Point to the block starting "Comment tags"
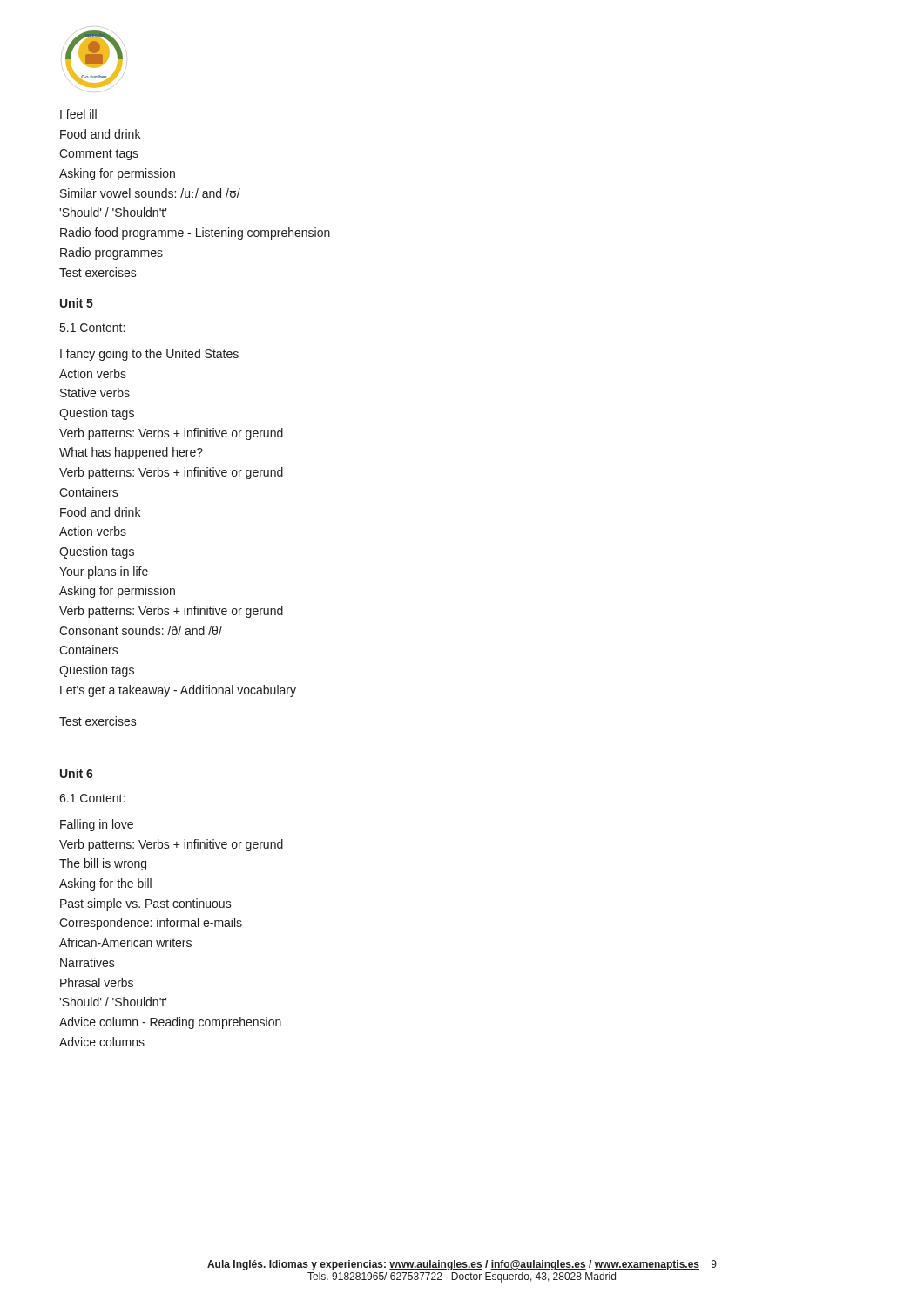 click(99, 155)
